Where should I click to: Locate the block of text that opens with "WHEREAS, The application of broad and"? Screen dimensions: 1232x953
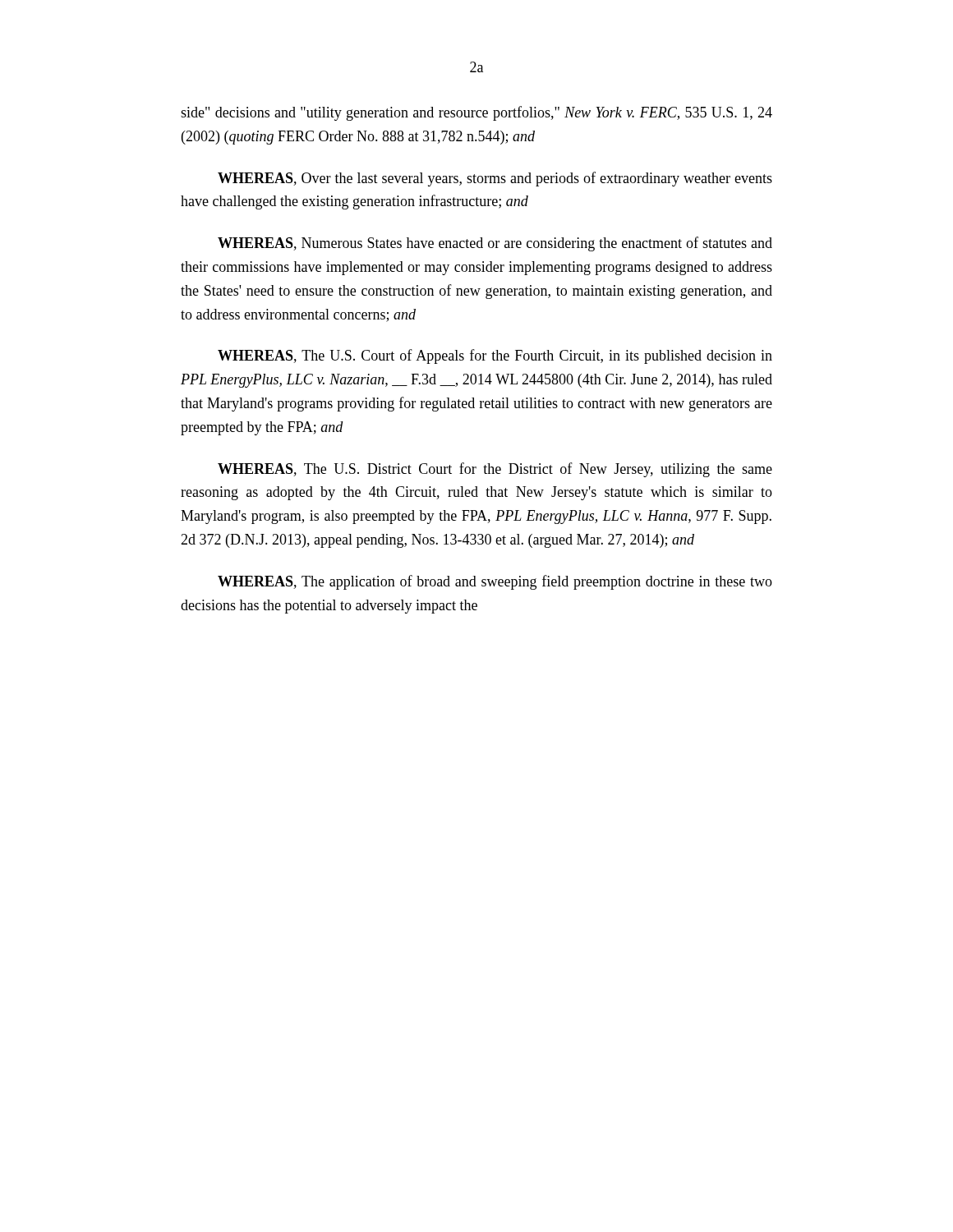click(x=476, y=593)
